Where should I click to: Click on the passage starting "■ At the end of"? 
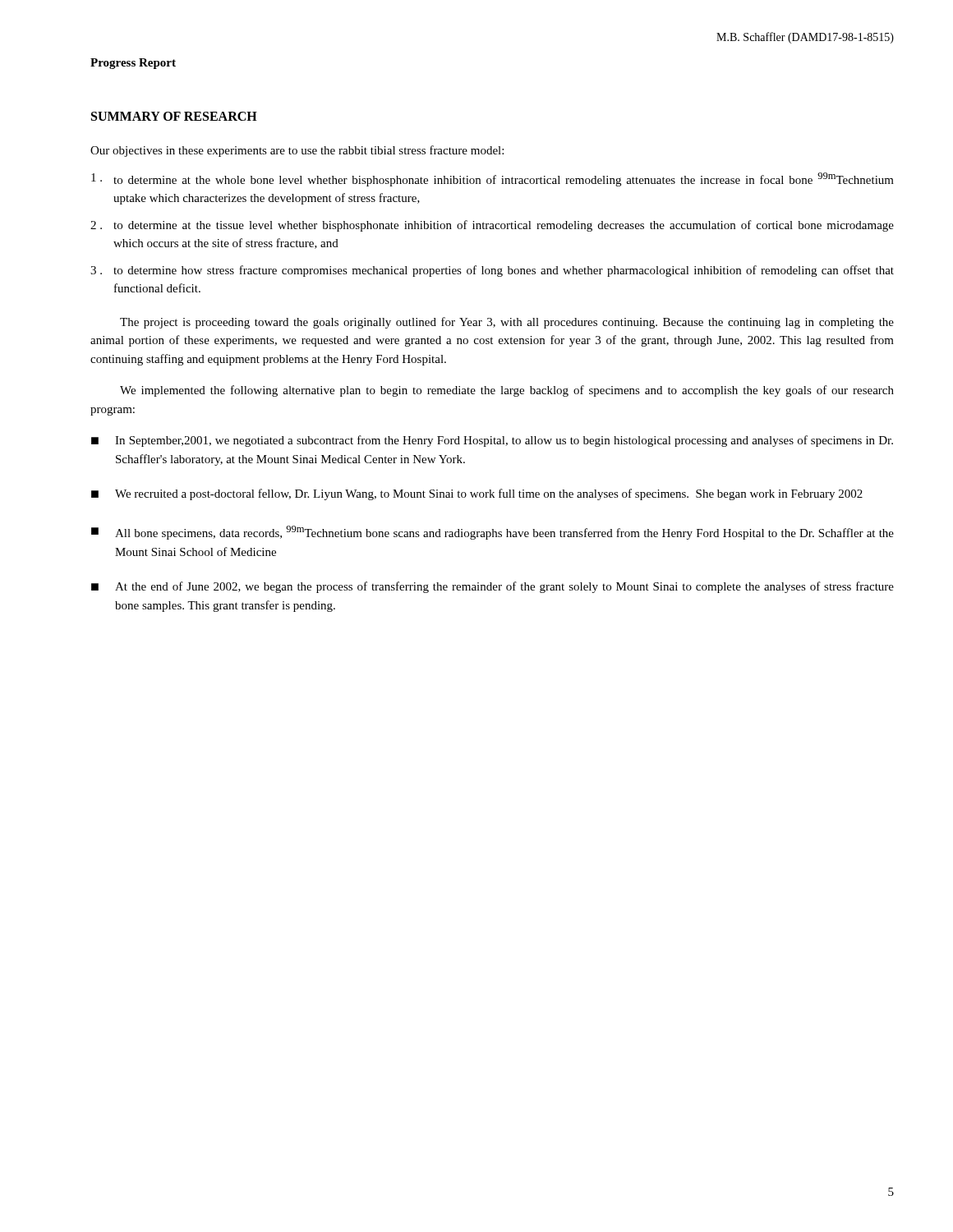pos(492,596)
